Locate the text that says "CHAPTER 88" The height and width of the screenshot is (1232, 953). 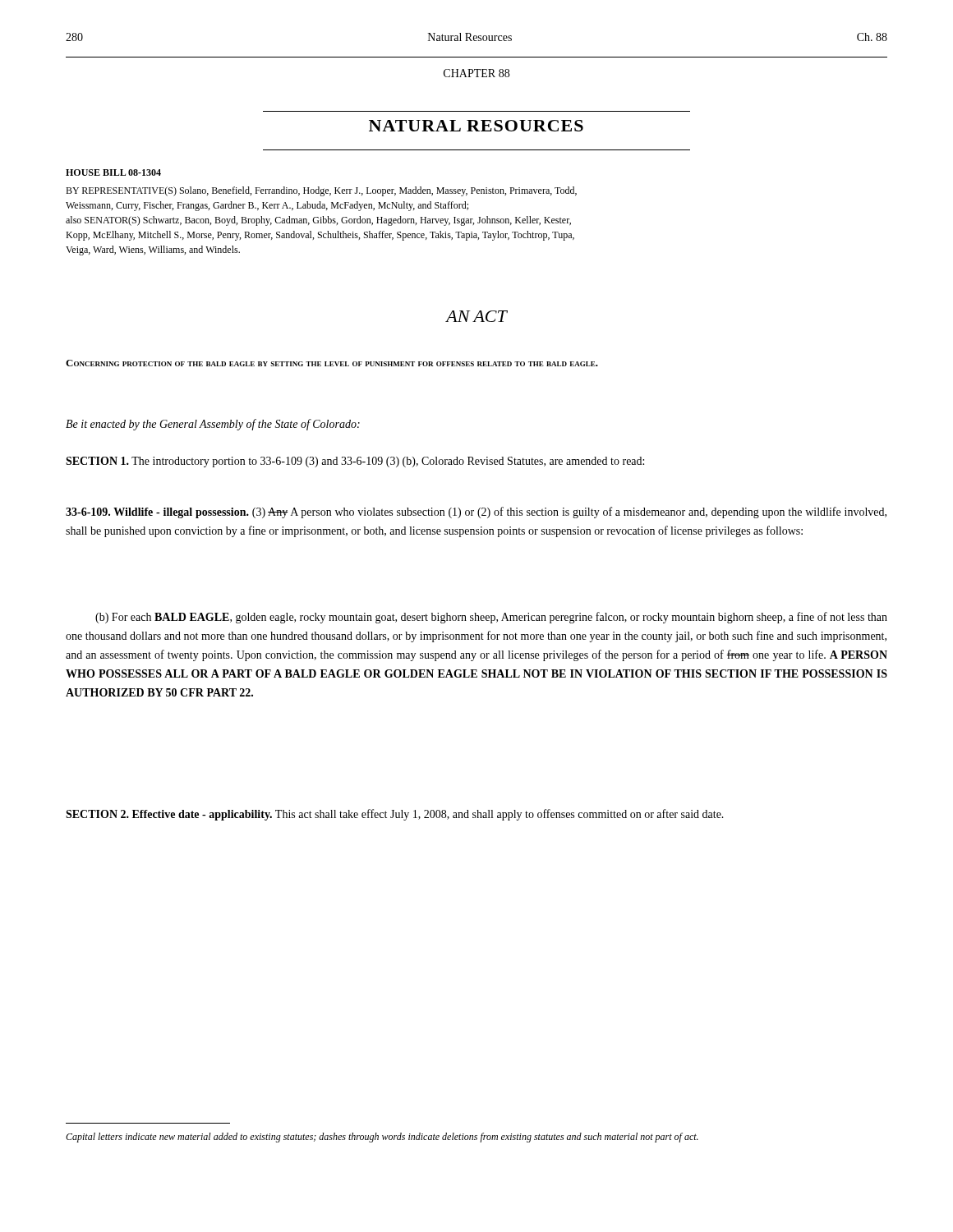(476, 74)
